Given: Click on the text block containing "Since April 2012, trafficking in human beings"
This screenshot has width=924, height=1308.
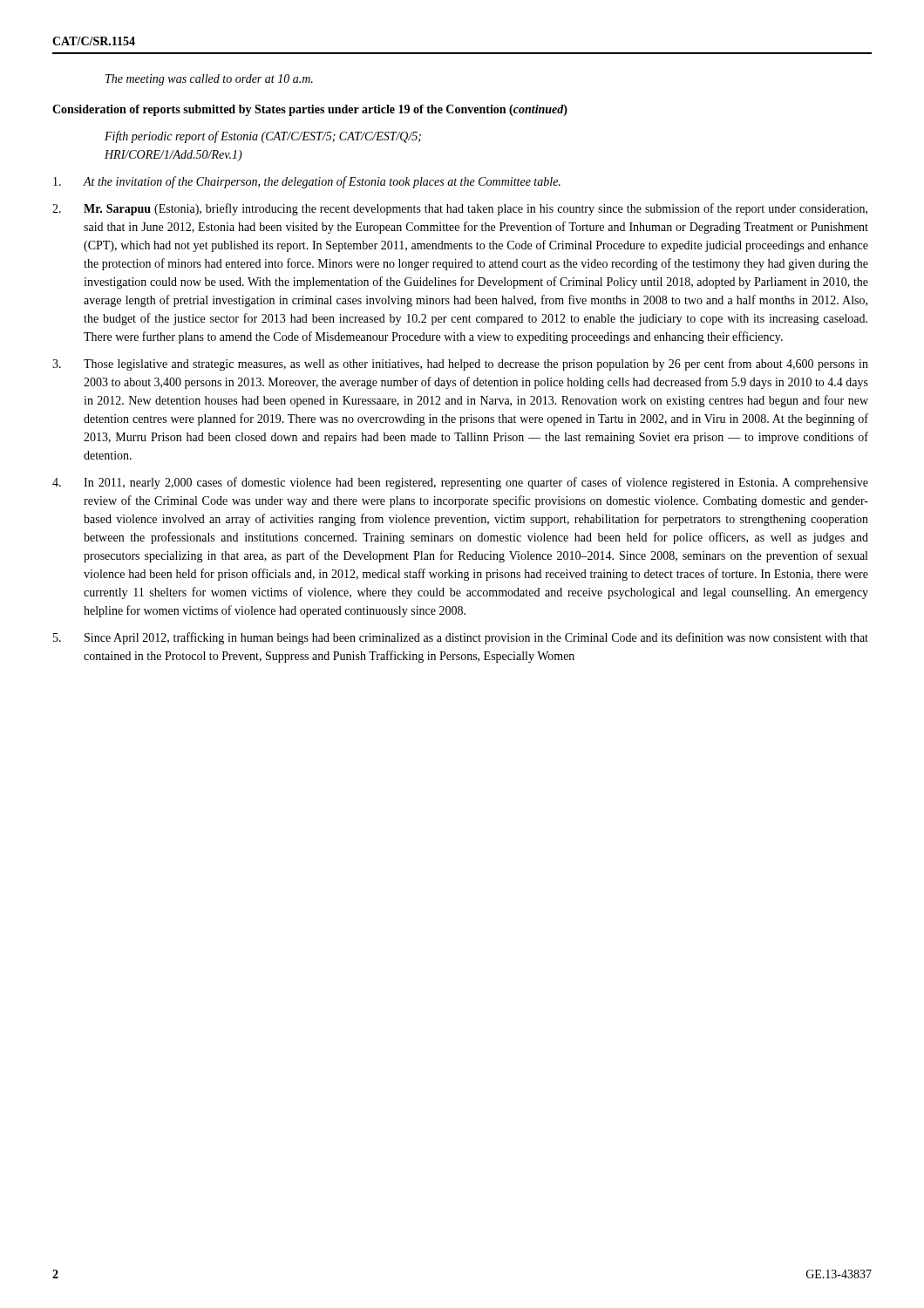Looking at the screenshot, I should point(460,647).
